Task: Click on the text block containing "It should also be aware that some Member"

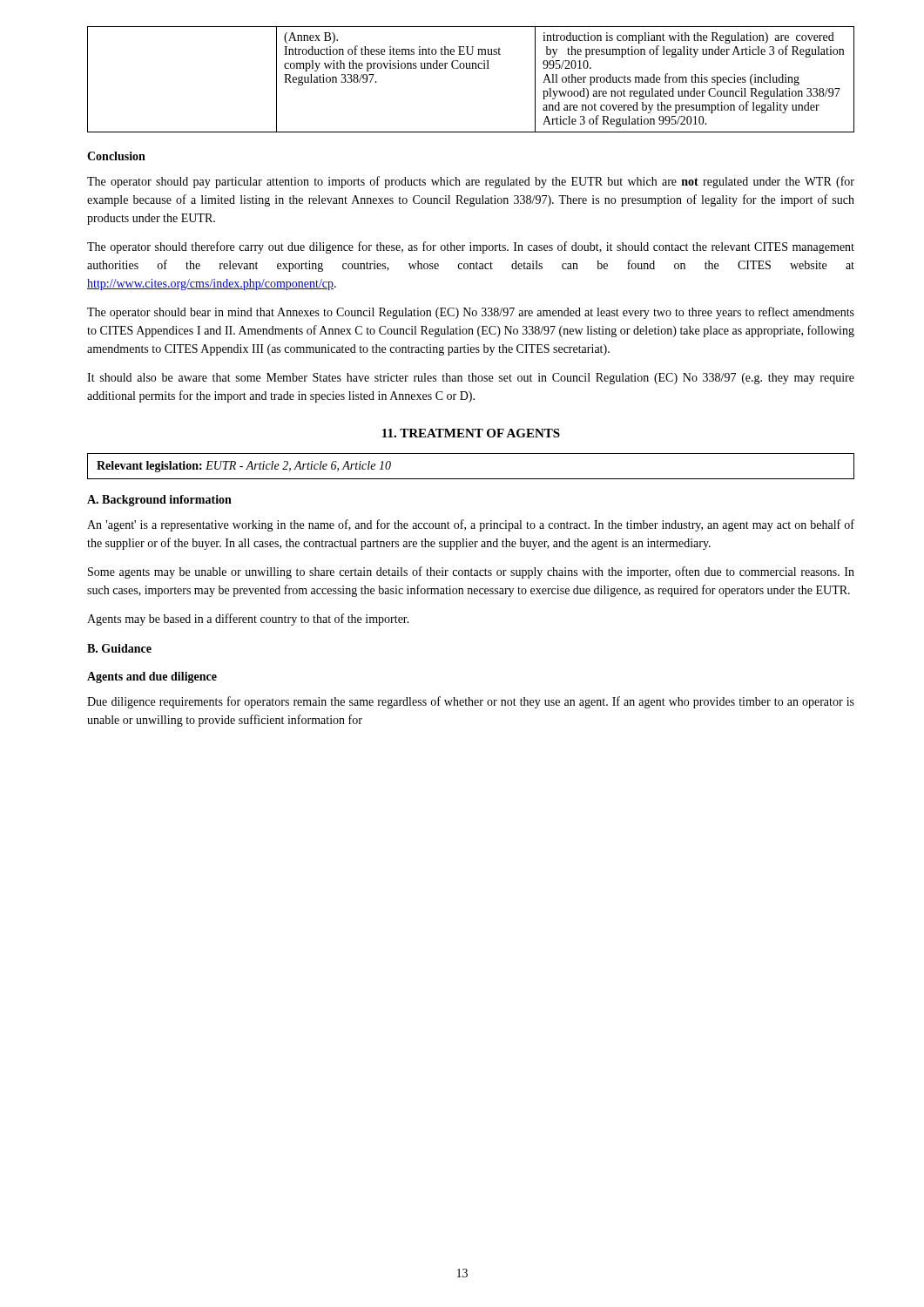Action: click(x=471, y=387)
